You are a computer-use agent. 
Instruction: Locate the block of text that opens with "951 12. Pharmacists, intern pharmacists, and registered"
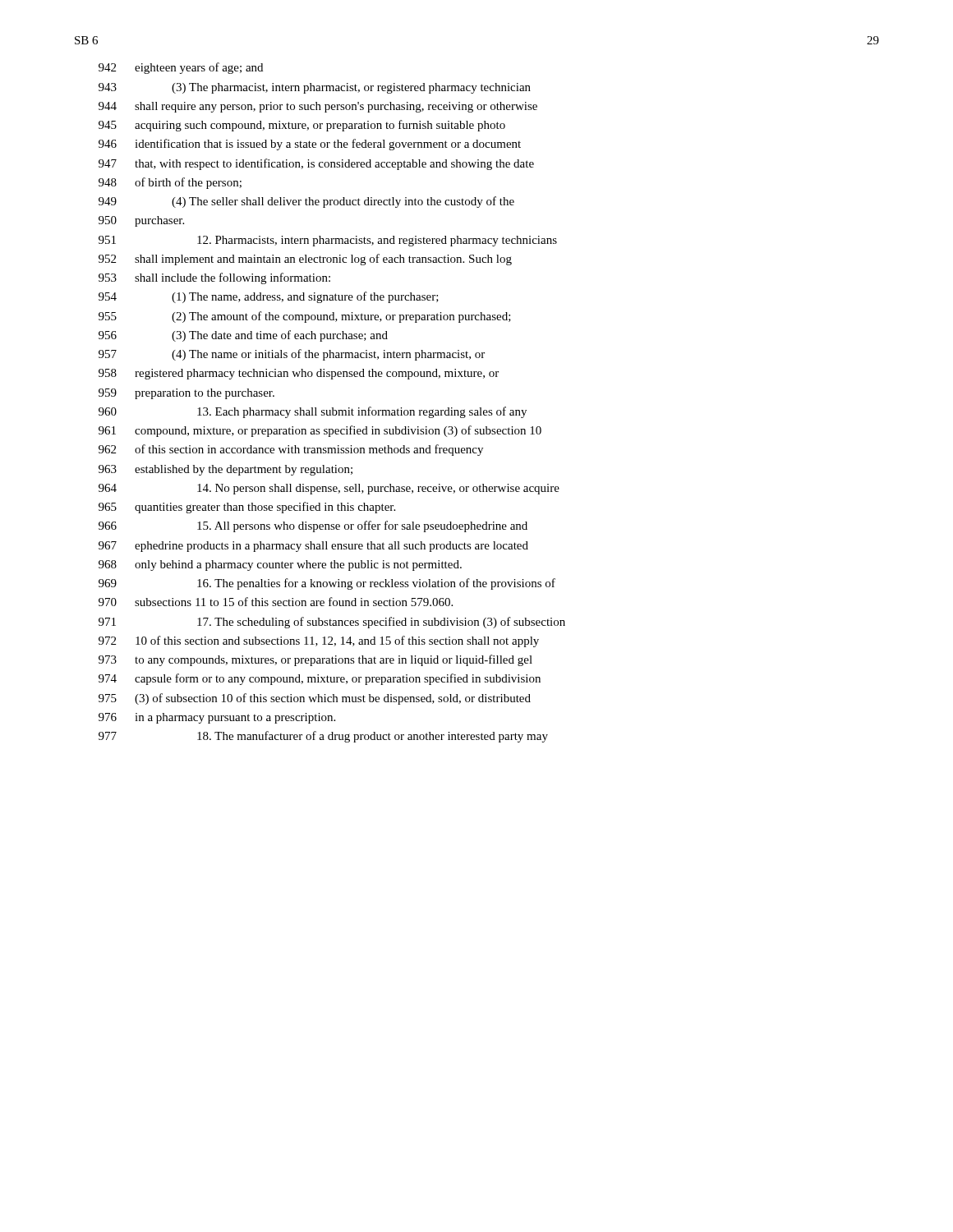click(476, 259)
